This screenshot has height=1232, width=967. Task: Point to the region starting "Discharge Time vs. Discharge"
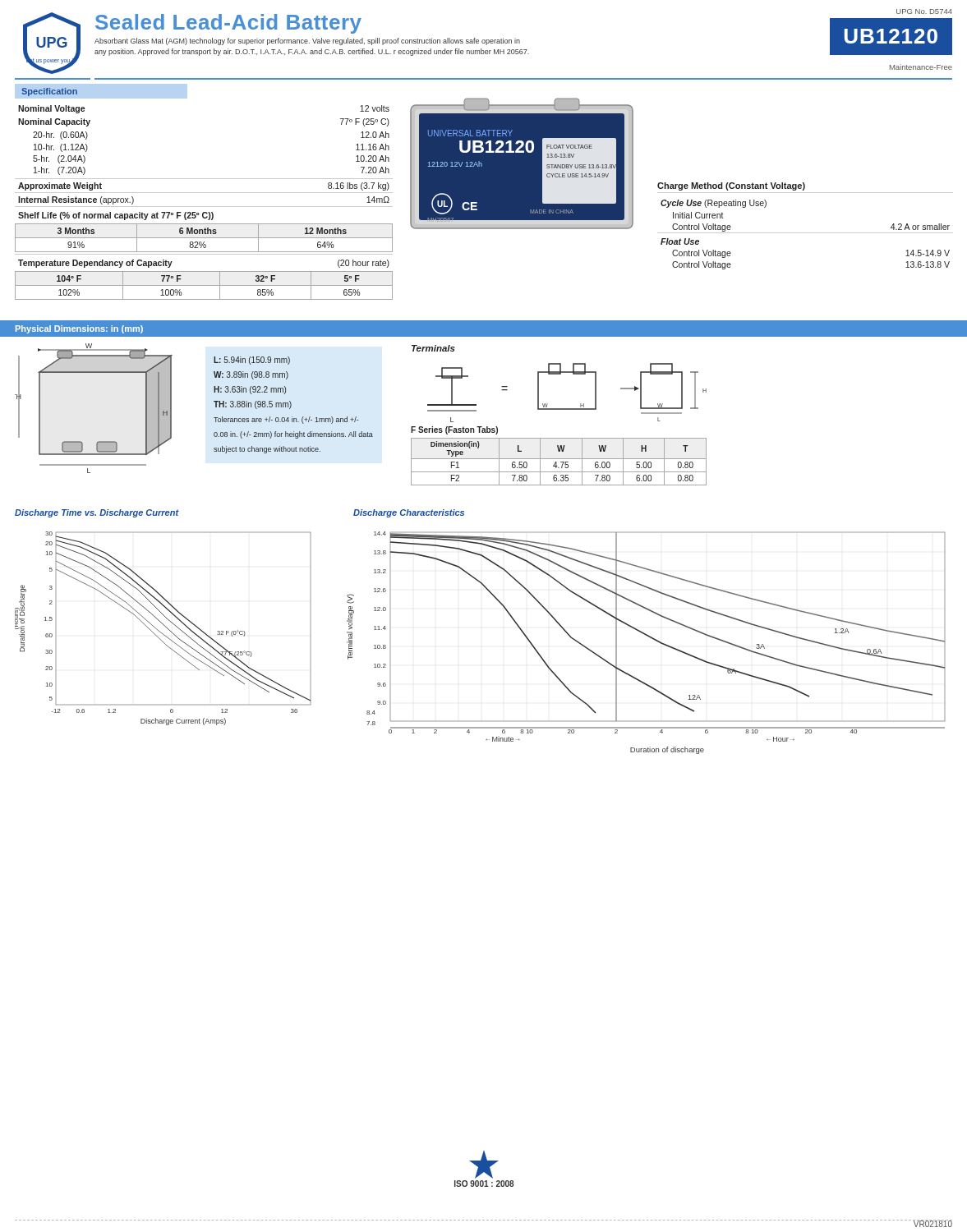(97, 513)
